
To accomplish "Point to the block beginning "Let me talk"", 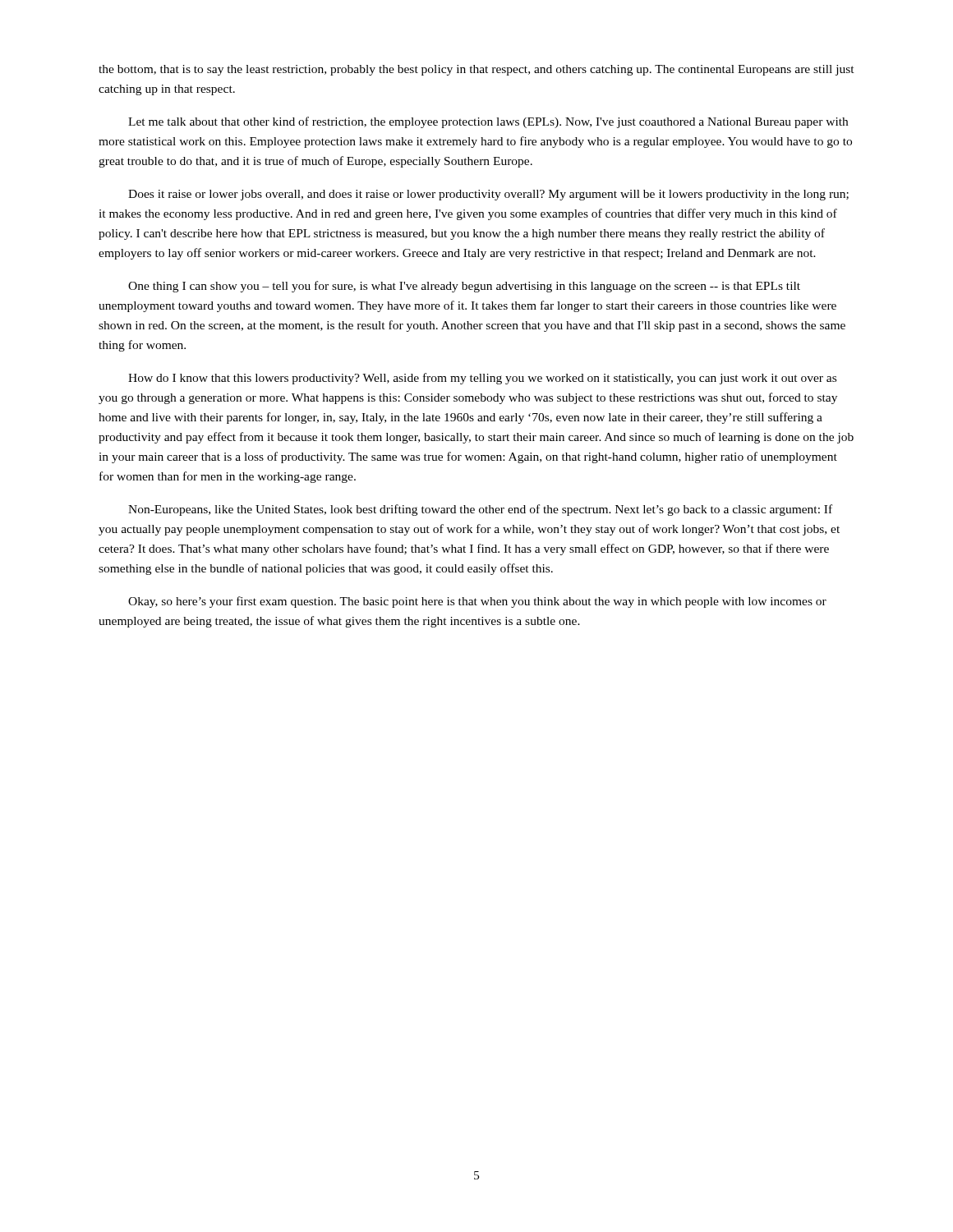I will (x=476, y=141).
